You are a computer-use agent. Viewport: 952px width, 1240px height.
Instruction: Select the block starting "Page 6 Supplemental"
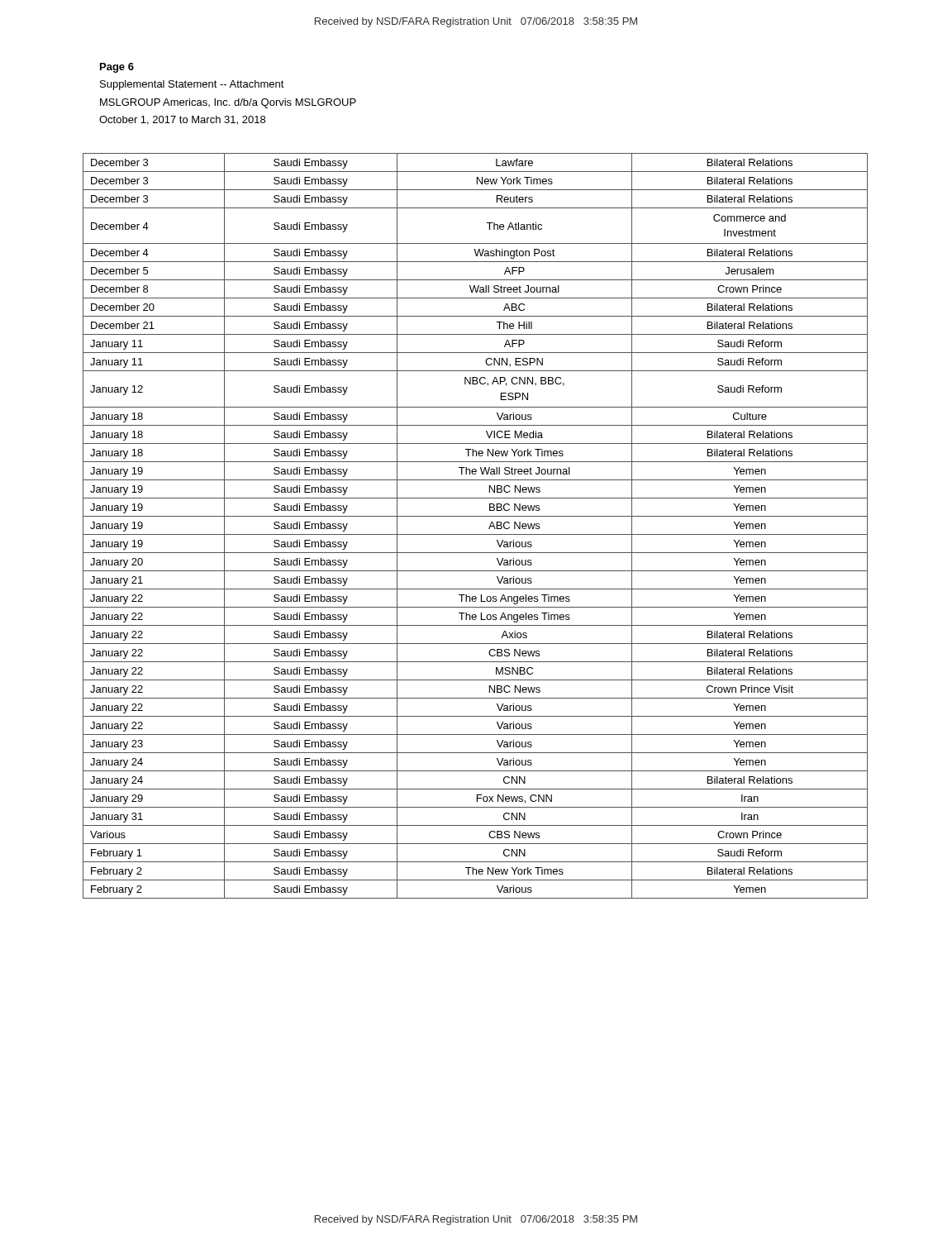(x=228, y=93)
